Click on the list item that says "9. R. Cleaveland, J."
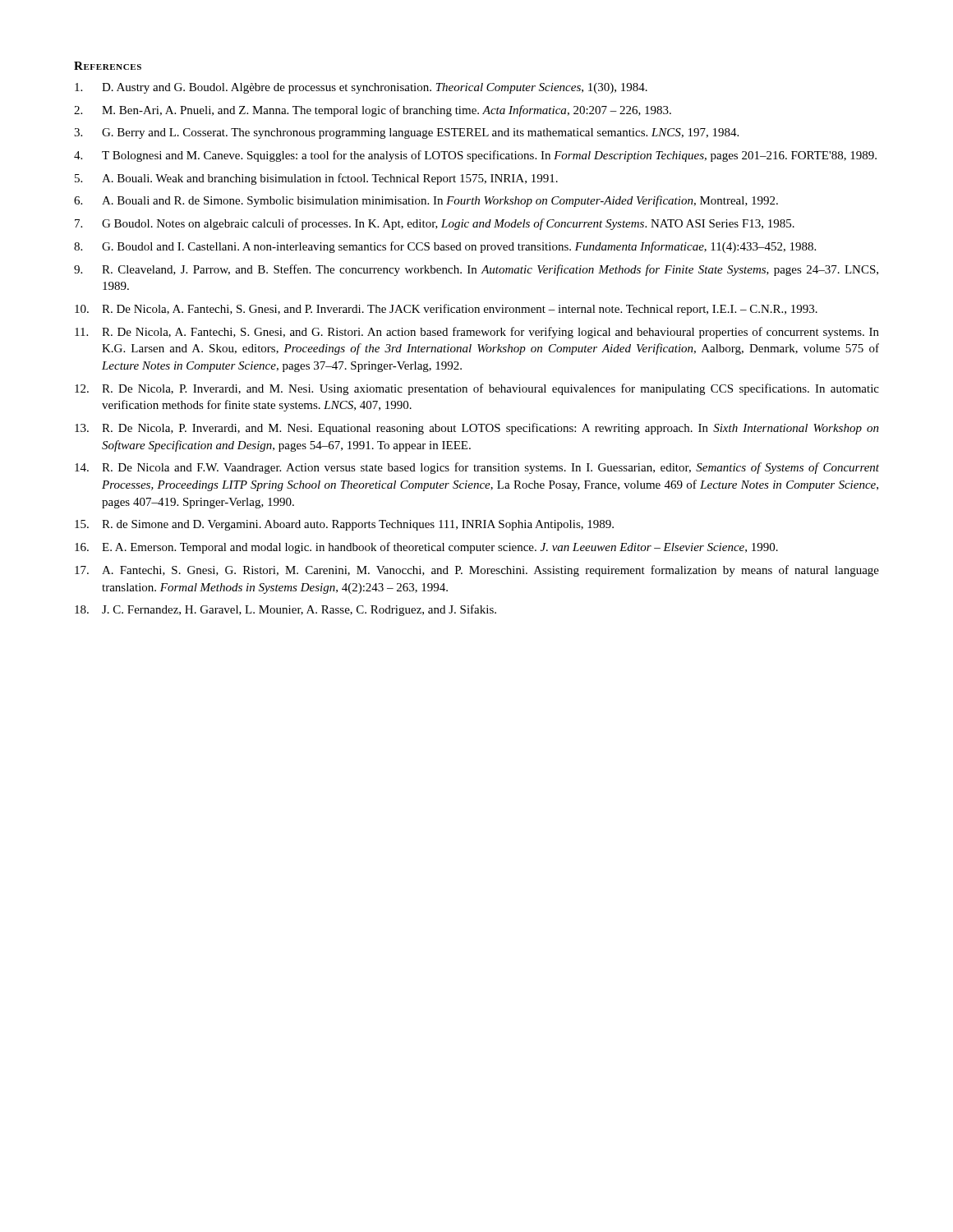 [476, 278]
